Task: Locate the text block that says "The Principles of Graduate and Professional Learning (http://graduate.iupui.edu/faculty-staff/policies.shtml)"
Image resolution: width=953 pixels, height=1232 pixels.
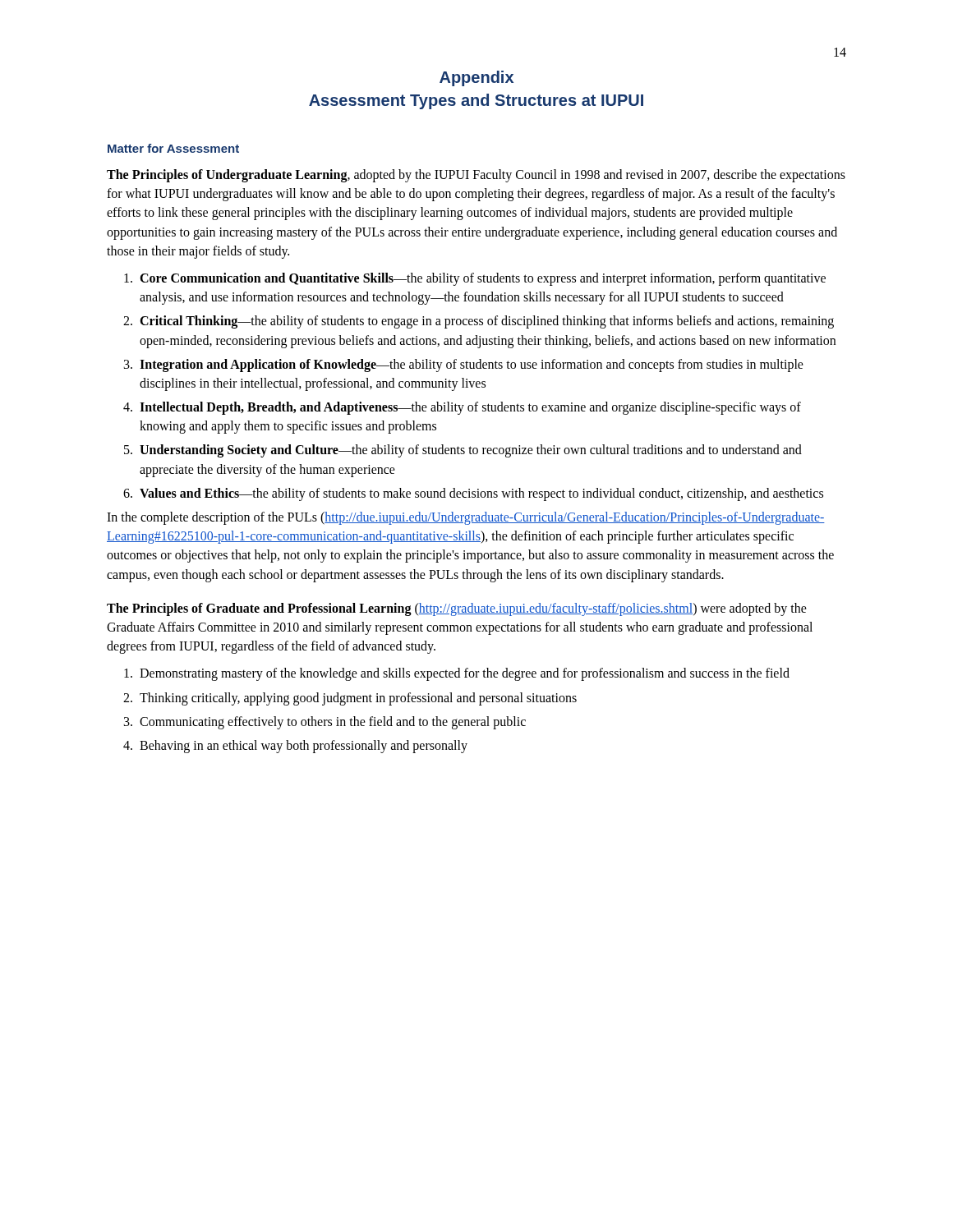Action: coord(460,627)
